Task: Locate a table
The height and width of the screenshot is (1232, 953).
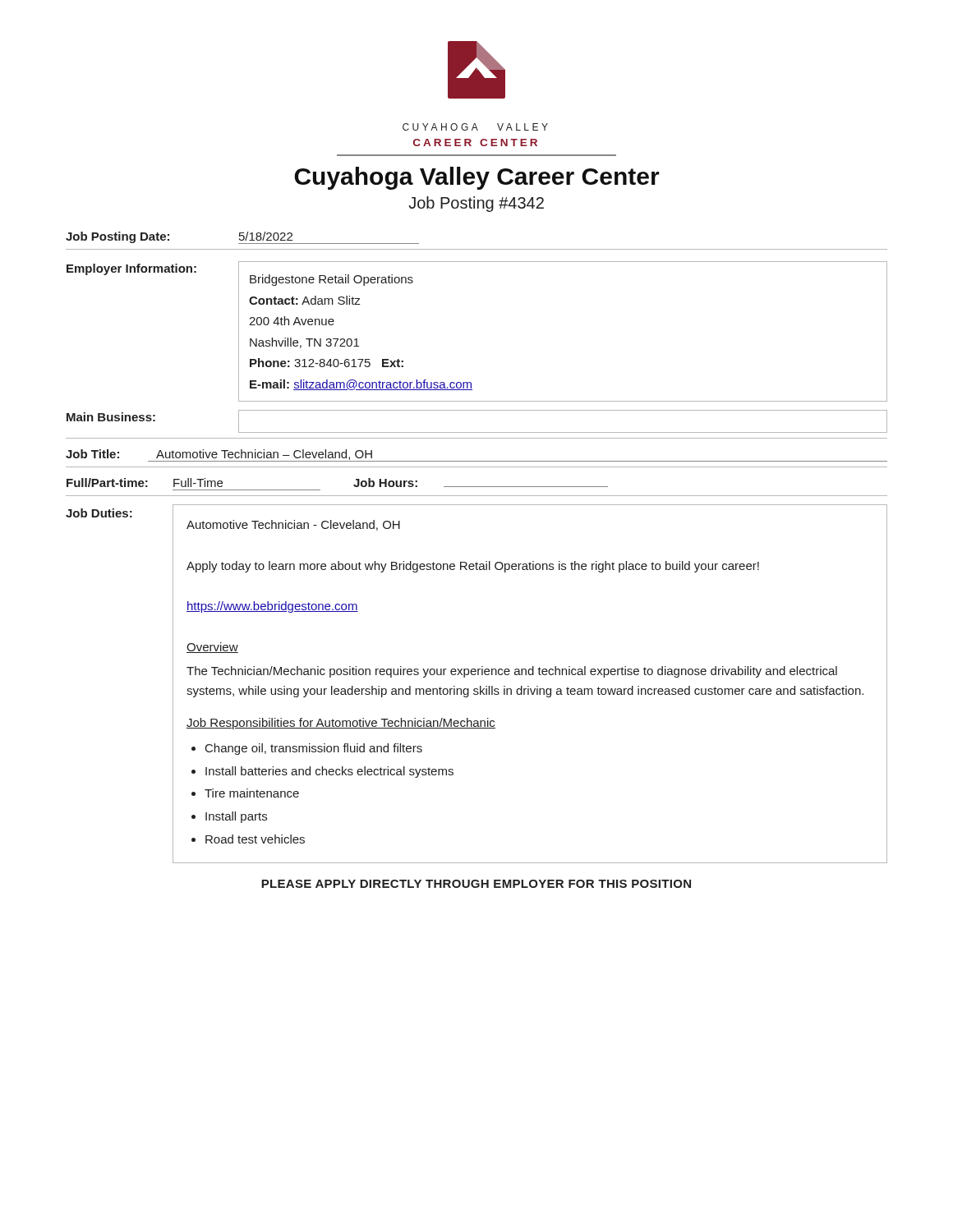Action: point(476,332)
